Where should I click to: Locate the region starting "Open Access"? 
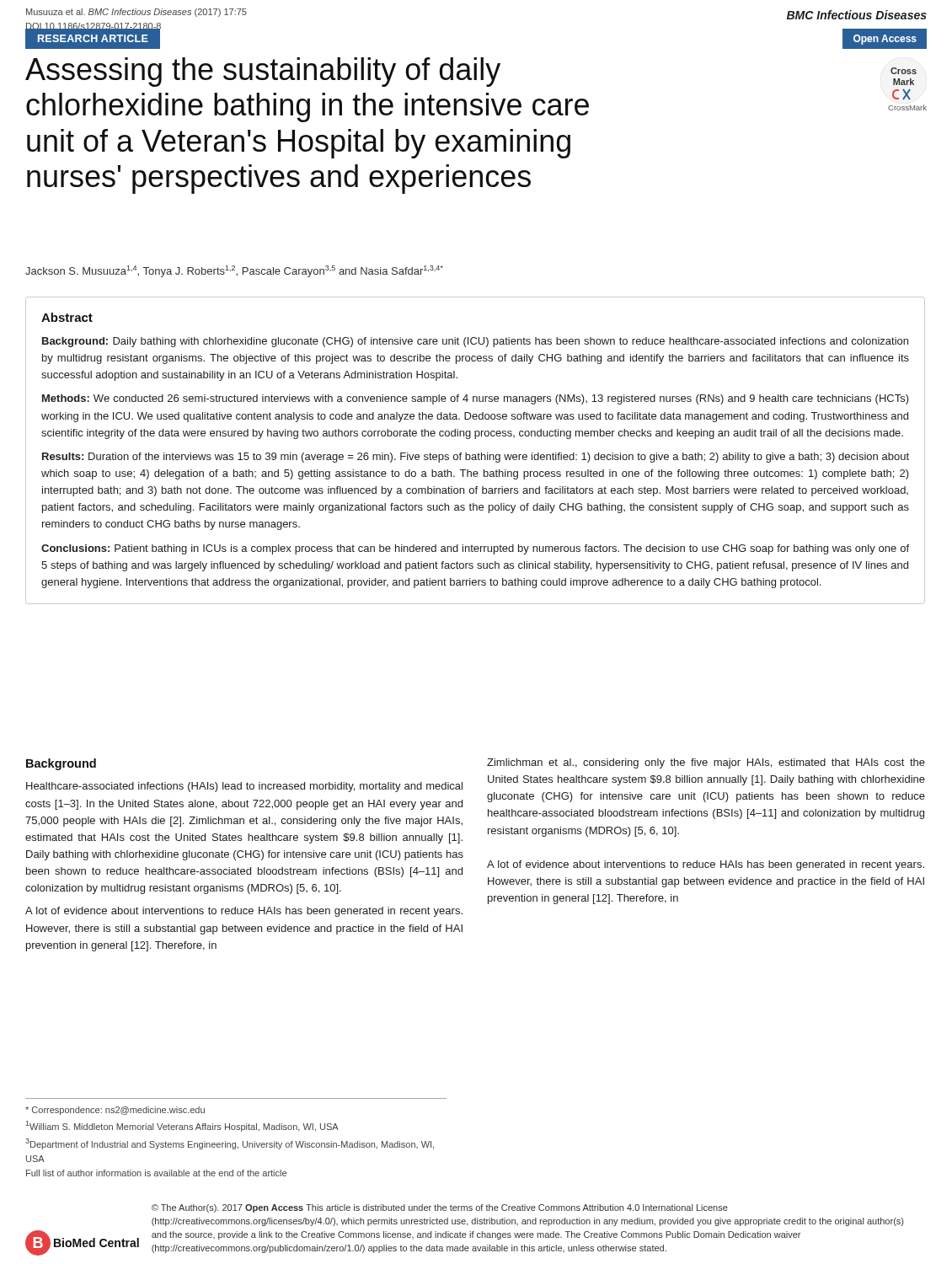885,39
